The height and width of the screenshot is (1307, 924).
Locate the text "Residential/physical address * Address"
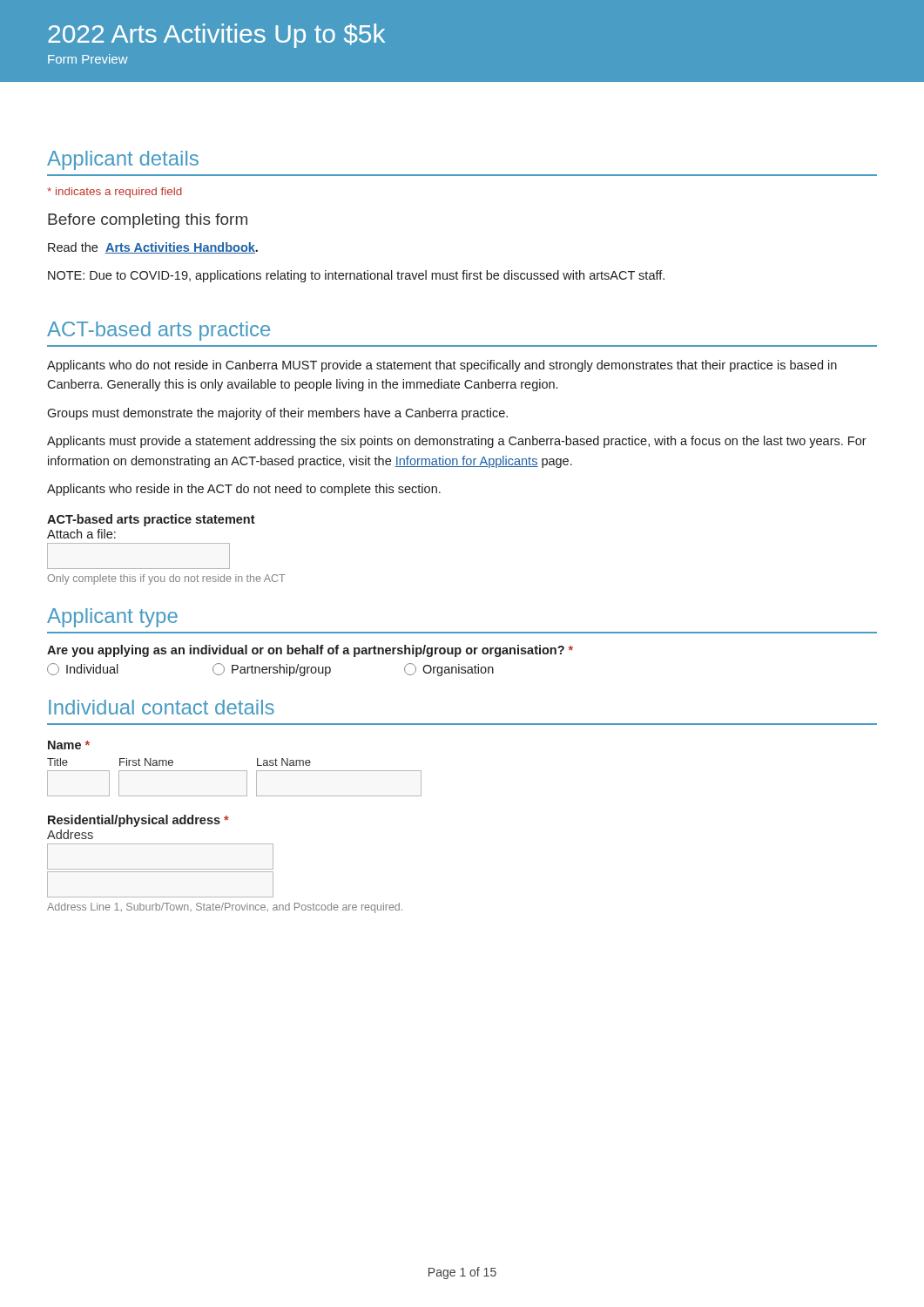point(138,827)
